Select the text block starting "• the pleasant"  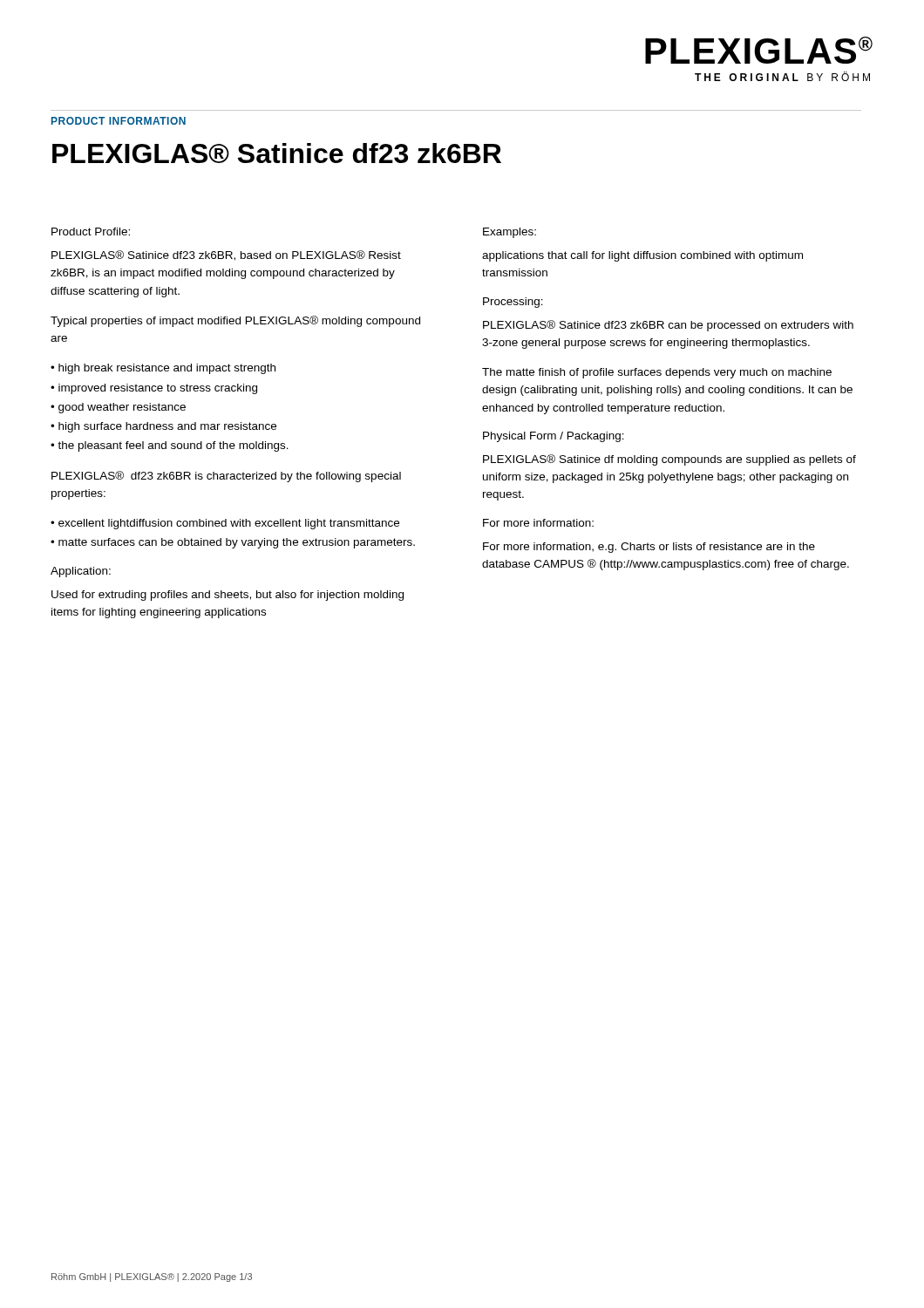tap(170, 445)
